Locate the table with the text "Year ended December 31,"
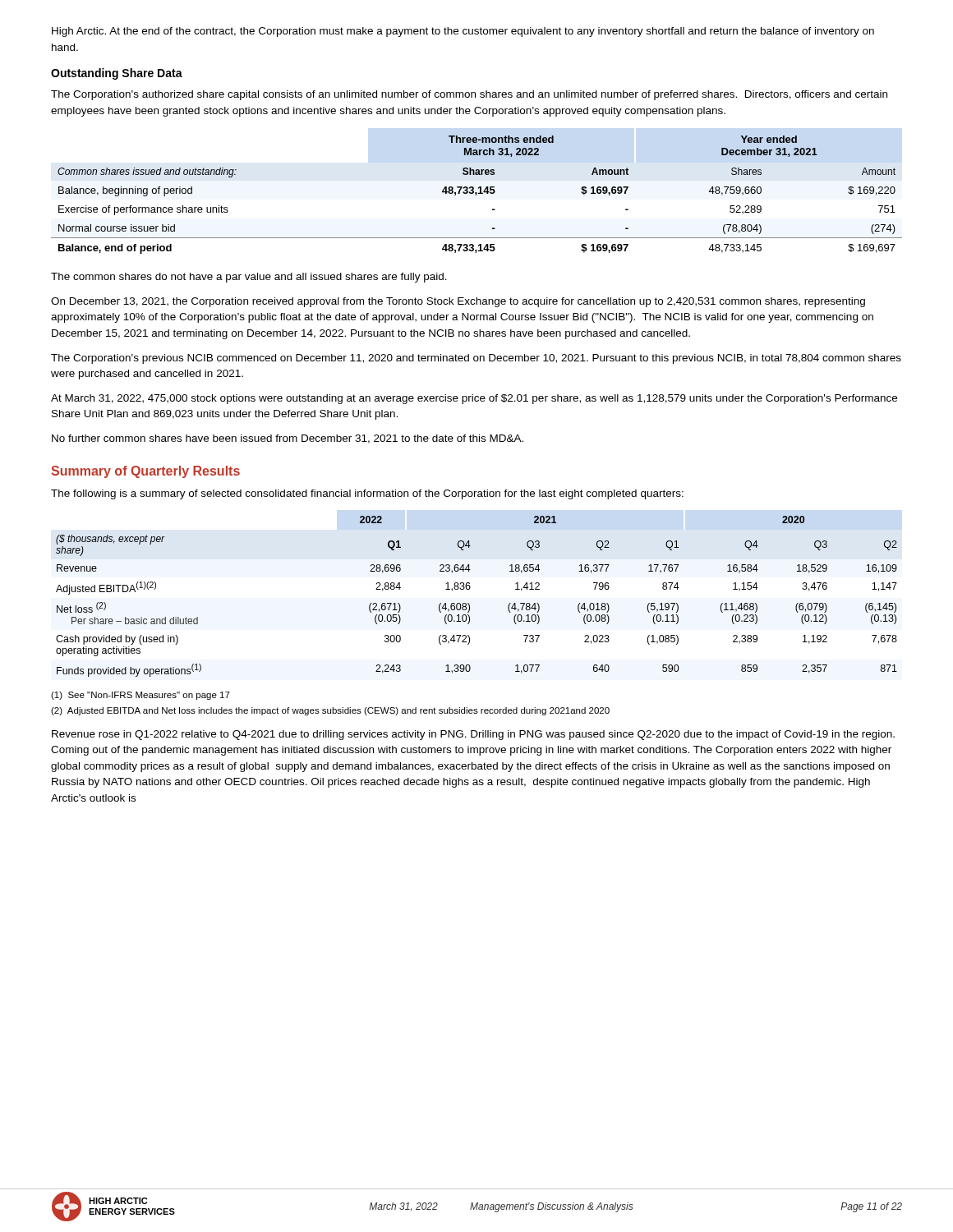The height and width of the screenshot is (1232, 953). 476,193
